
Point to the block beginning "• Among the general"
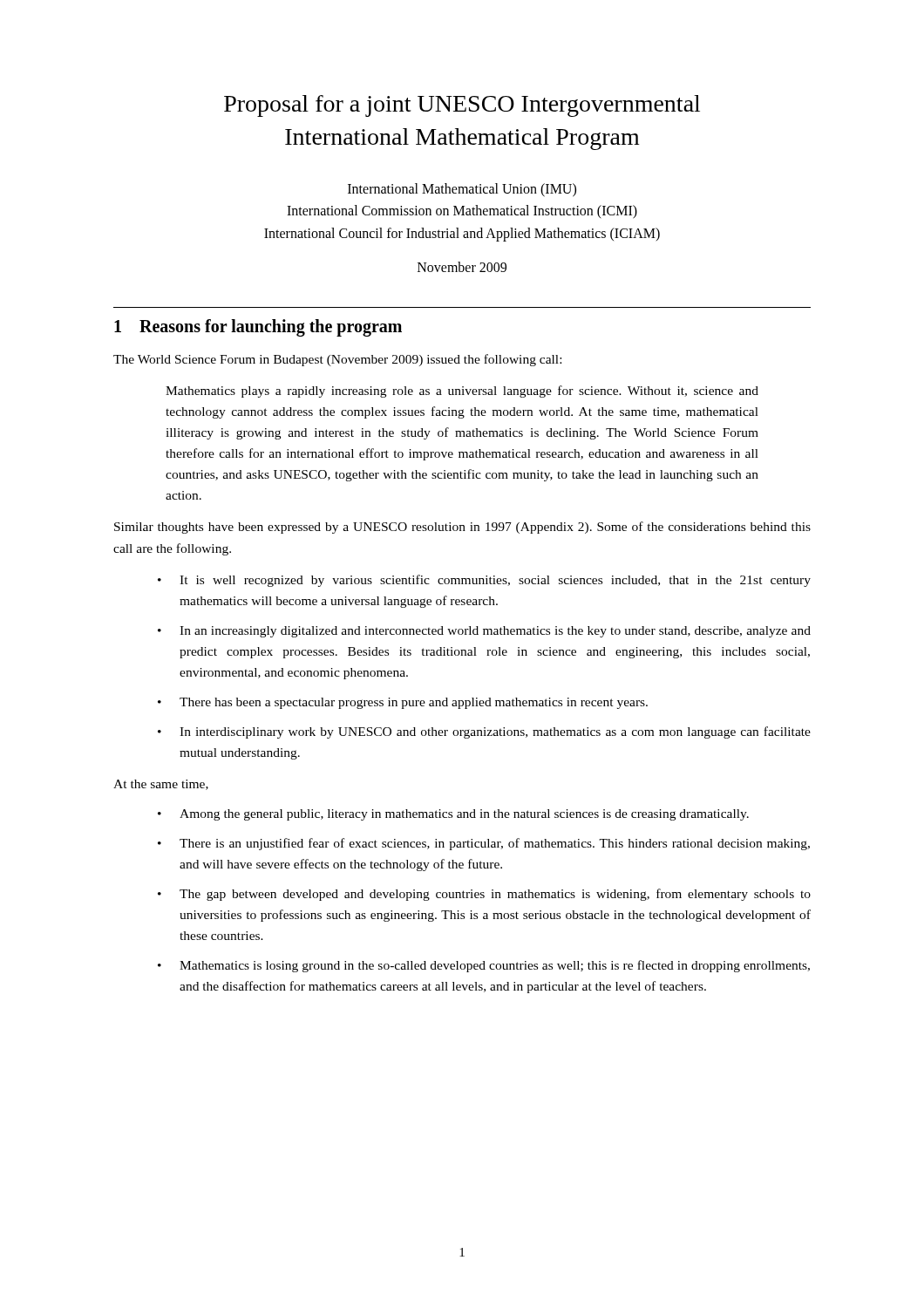484,813
